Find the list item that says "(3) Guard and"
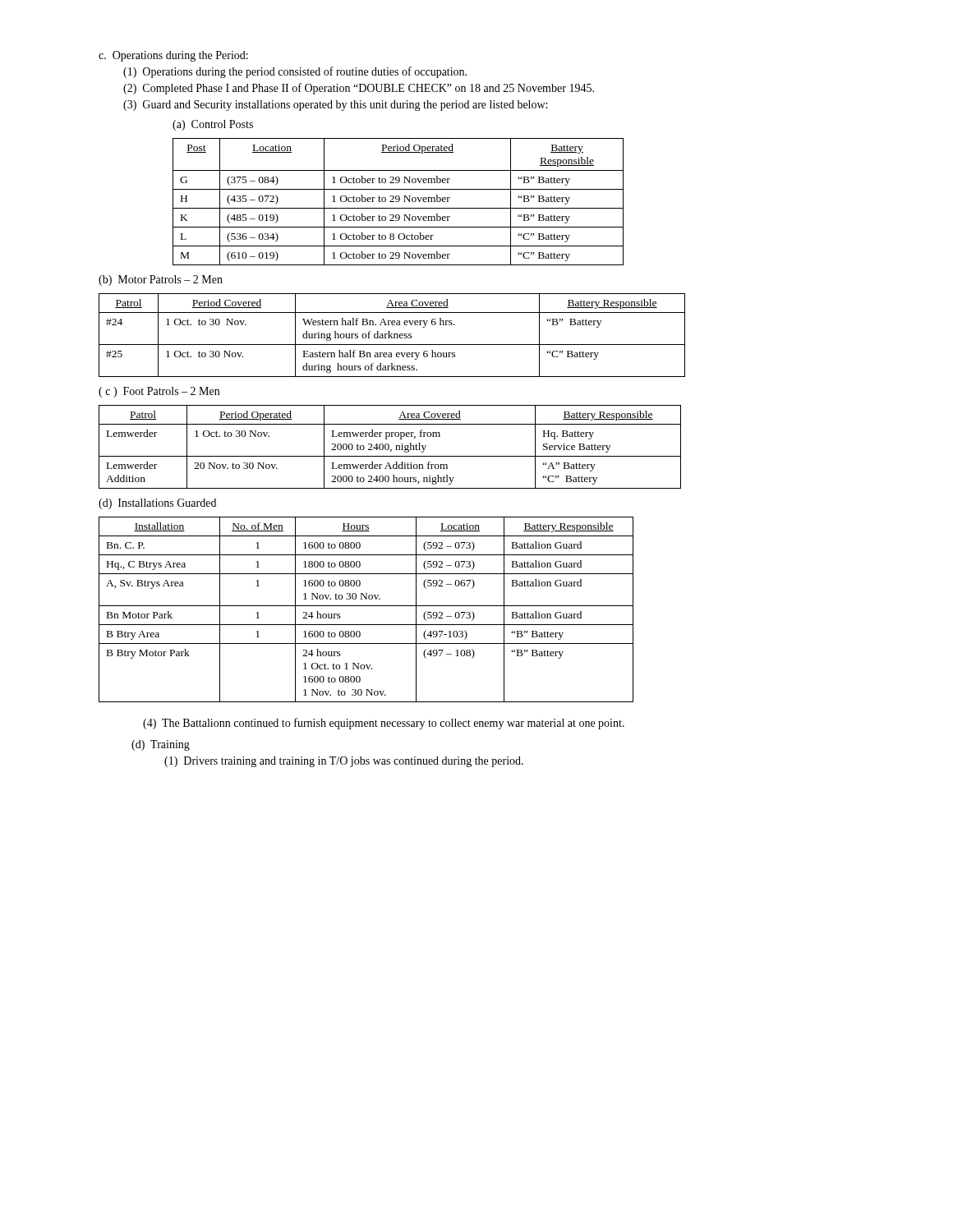This screenshot has width=953, height=1232. click(336, 105)
